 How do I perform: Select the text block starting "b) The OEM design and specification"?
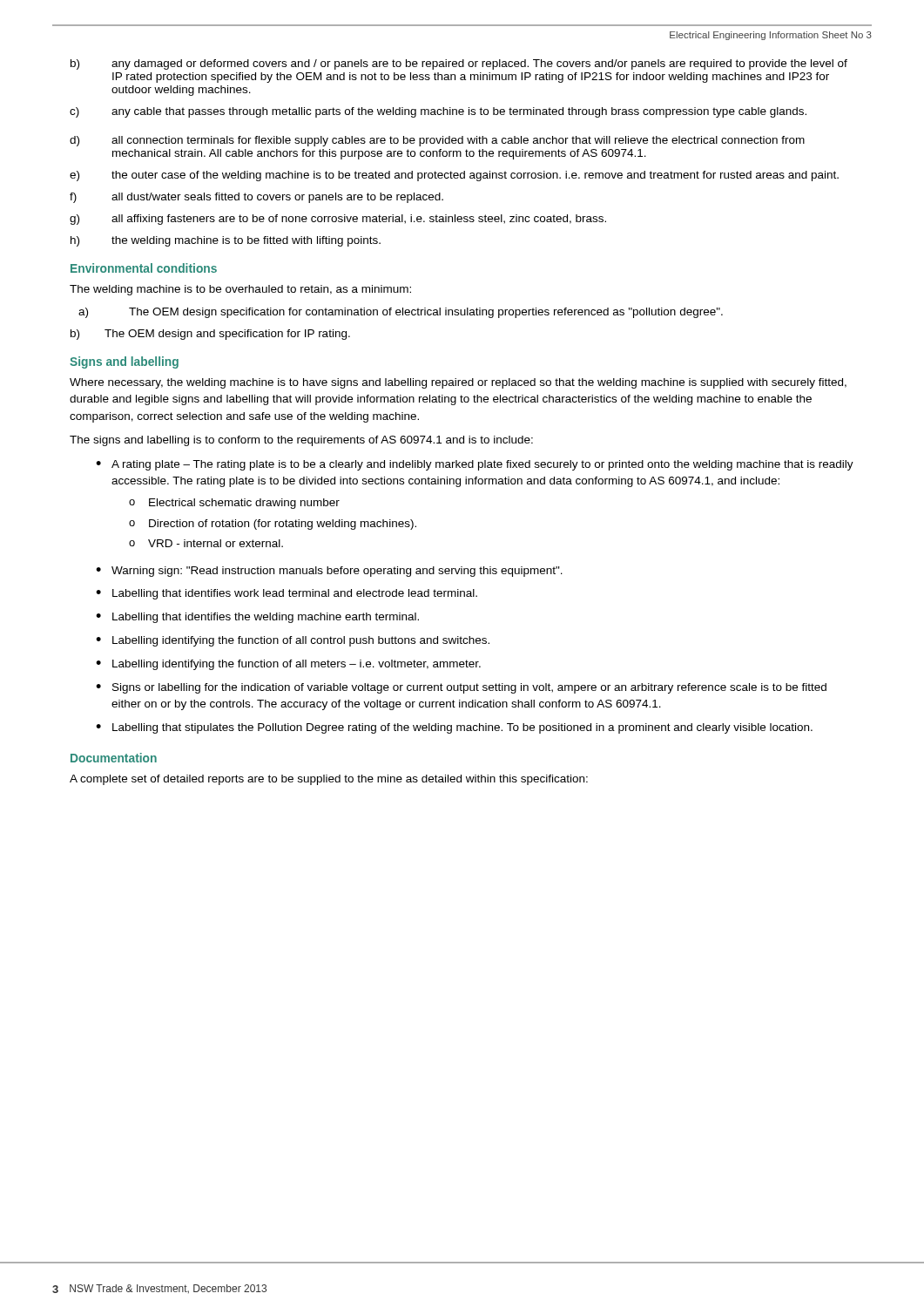pyautogui.click(x=210, y=335)
